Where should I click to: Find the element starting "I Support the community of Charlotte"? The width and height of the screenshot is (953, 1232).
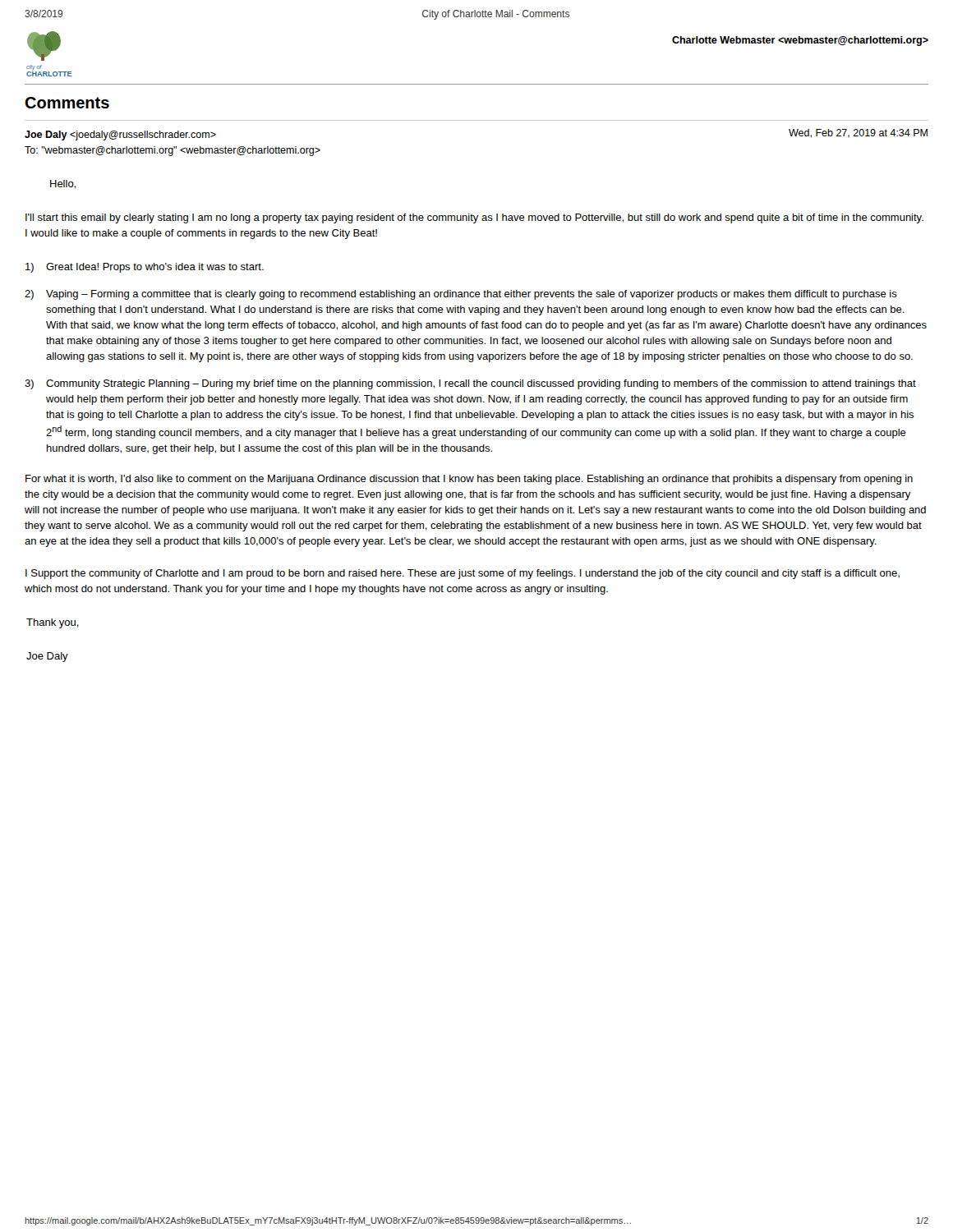(x=462, y=580)
